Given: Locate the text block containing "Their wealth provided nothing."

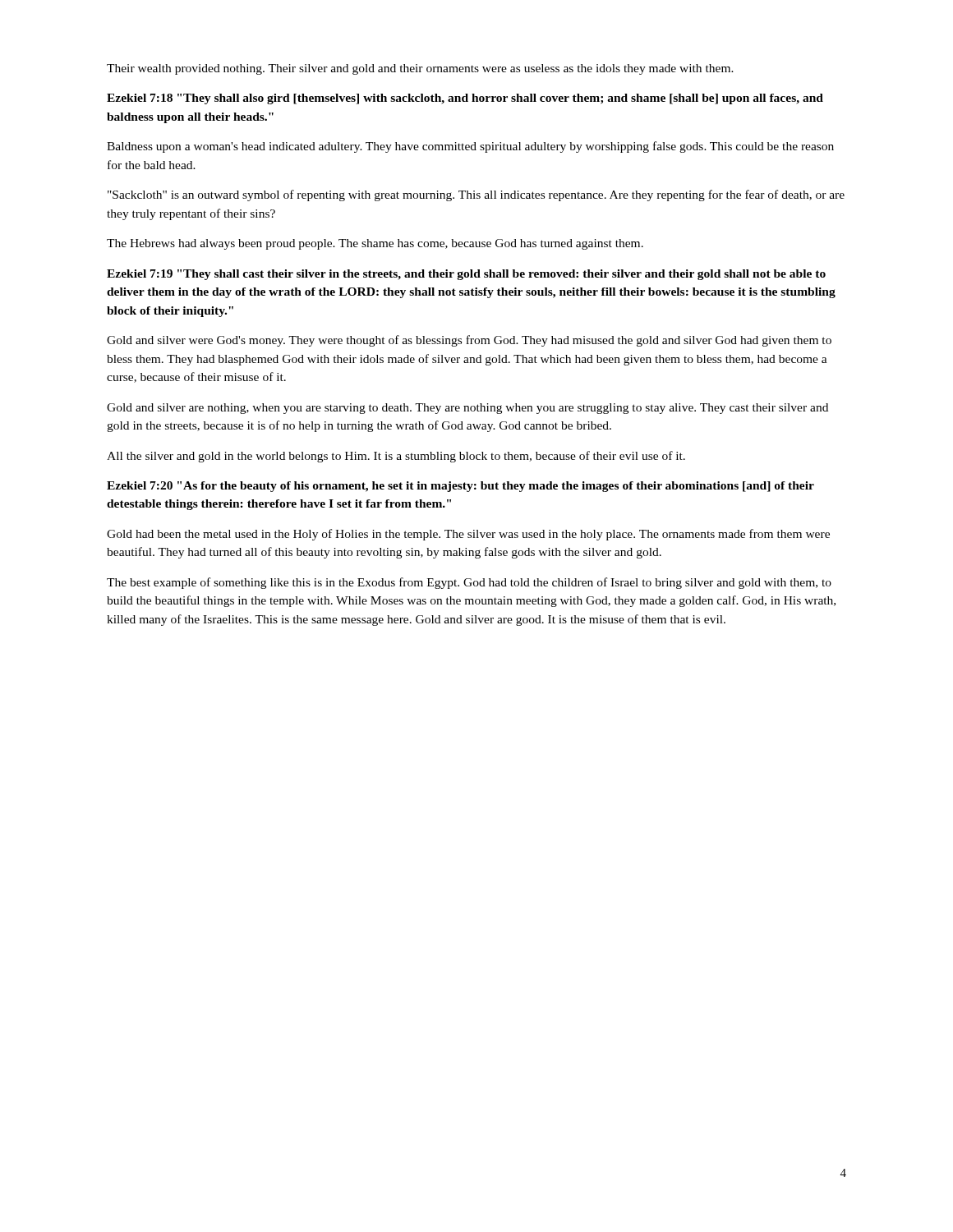Looking at the screenshot, I should coord(476,68).
